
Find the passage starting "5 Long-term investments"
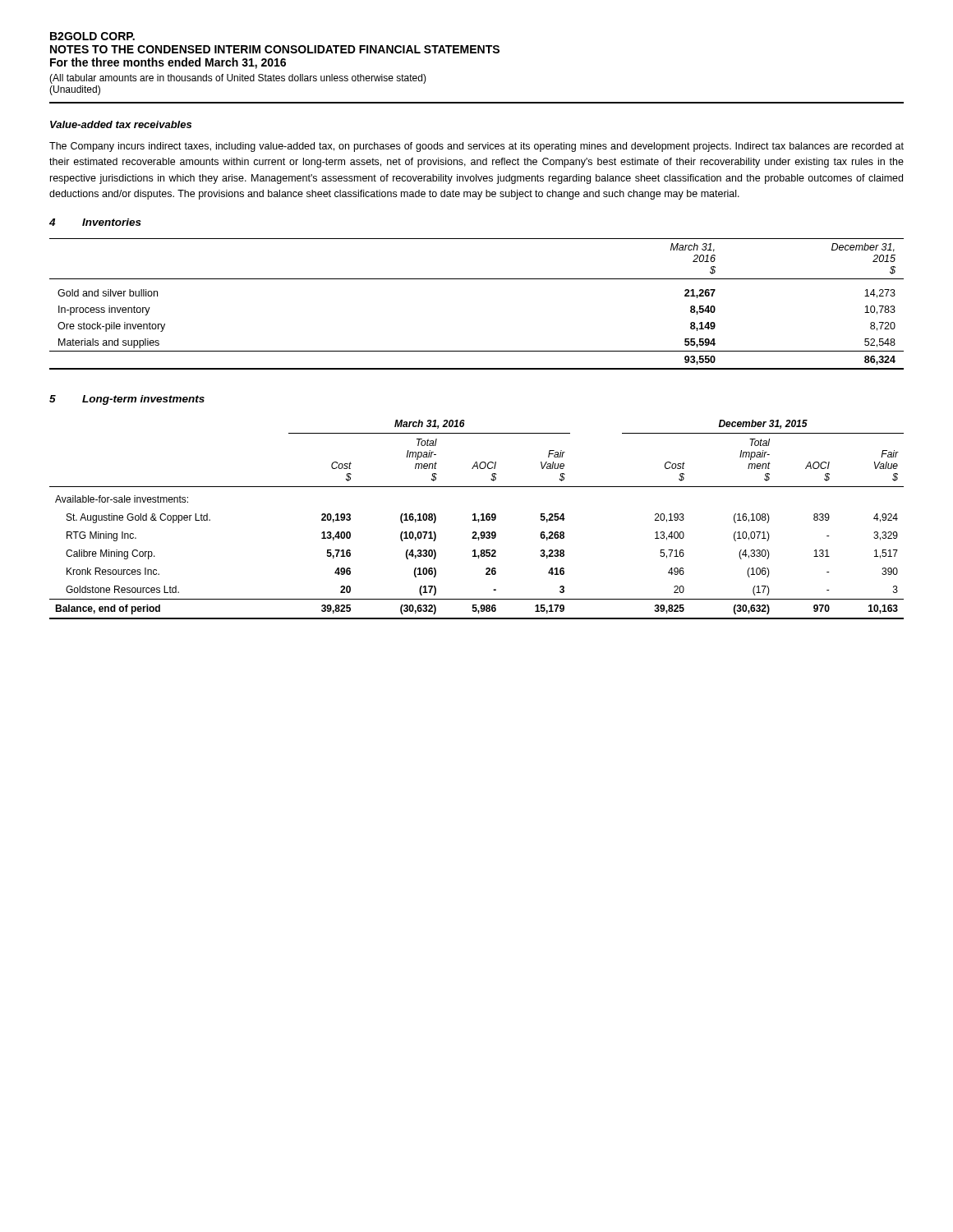(127, 398)
